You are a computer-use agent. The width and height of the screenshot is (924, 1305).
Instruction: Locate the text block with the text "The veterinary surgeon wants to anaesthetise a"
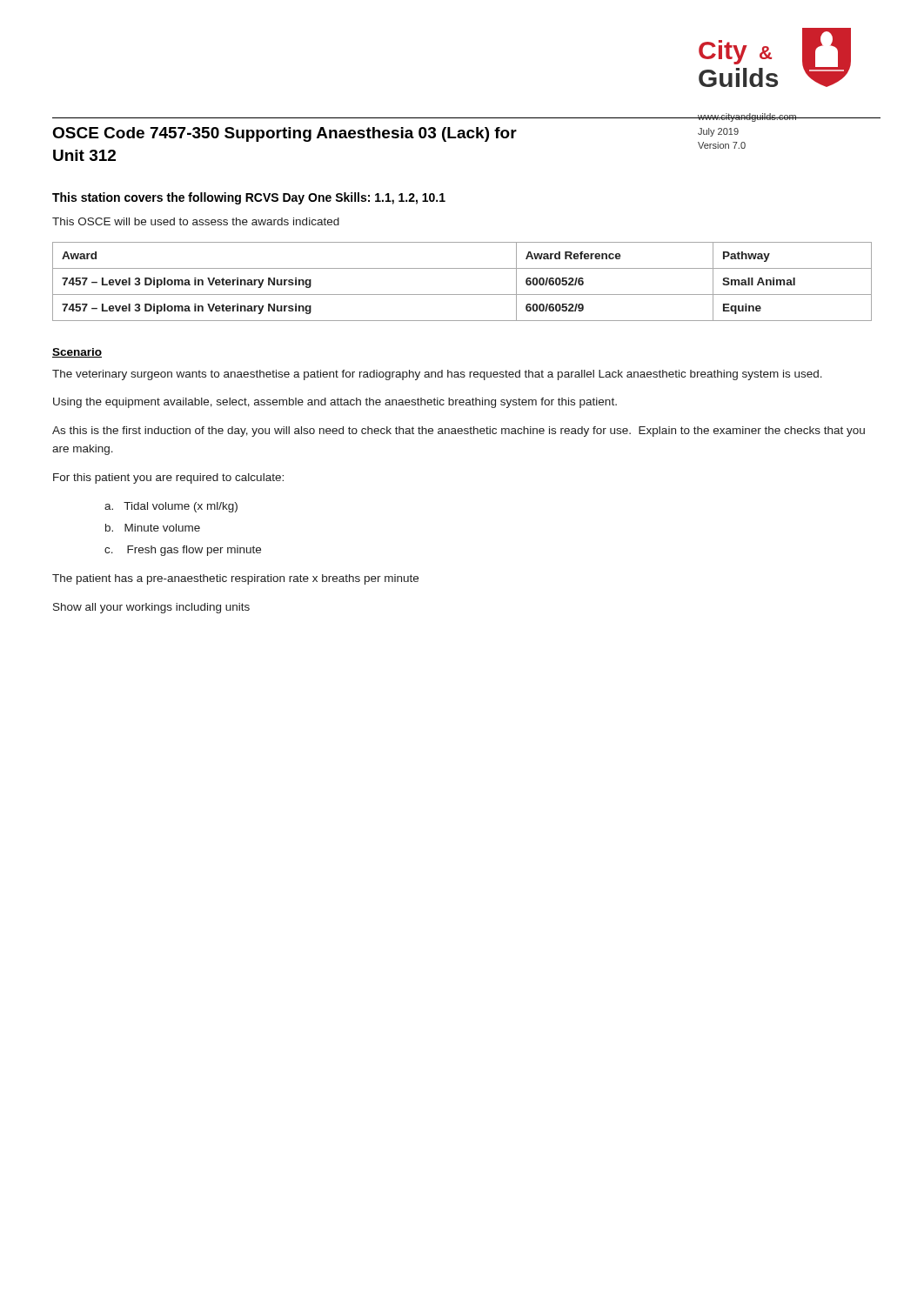click(437, 373)
